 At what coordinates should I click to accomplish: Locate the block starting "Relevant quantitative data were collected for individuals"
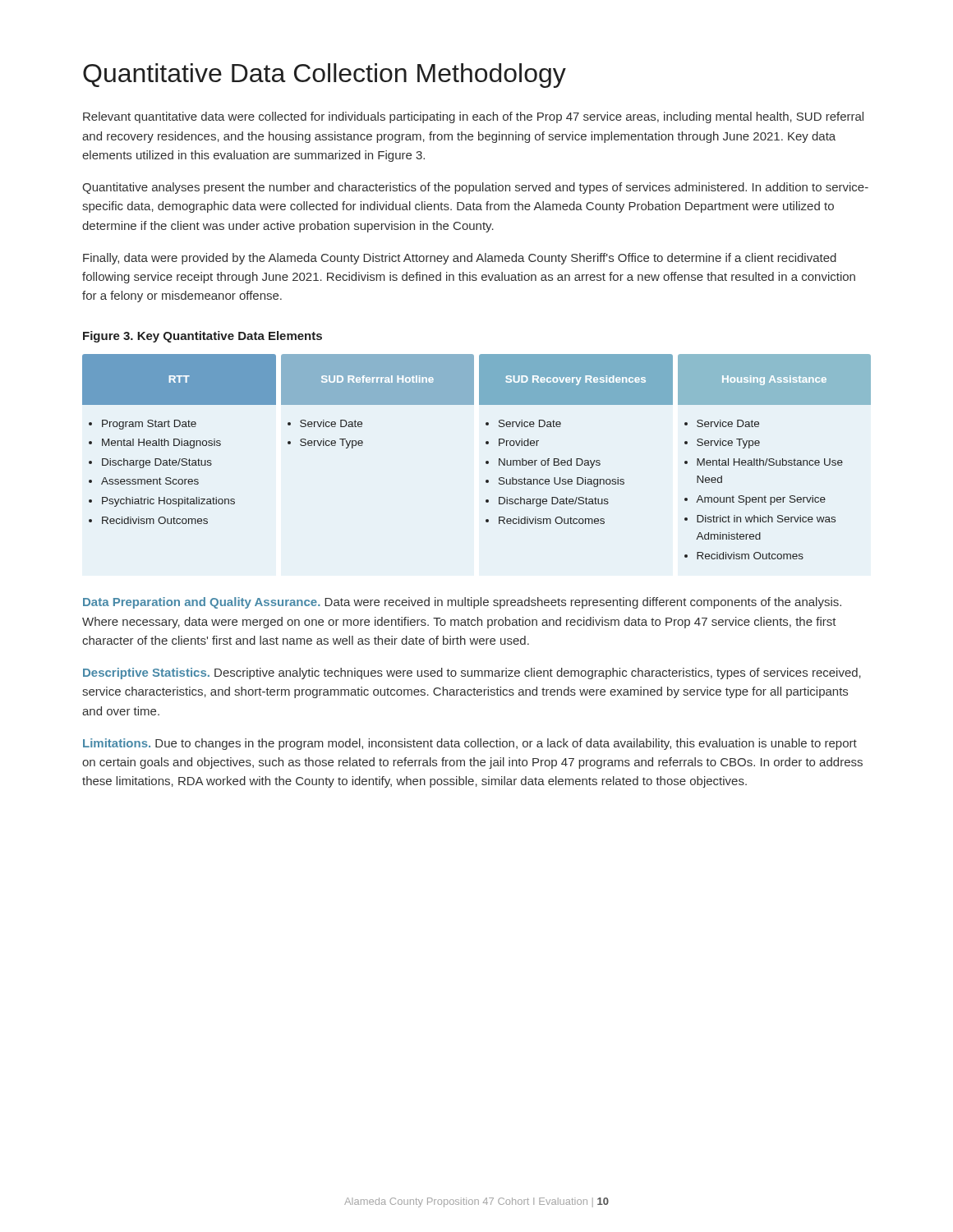473,136
